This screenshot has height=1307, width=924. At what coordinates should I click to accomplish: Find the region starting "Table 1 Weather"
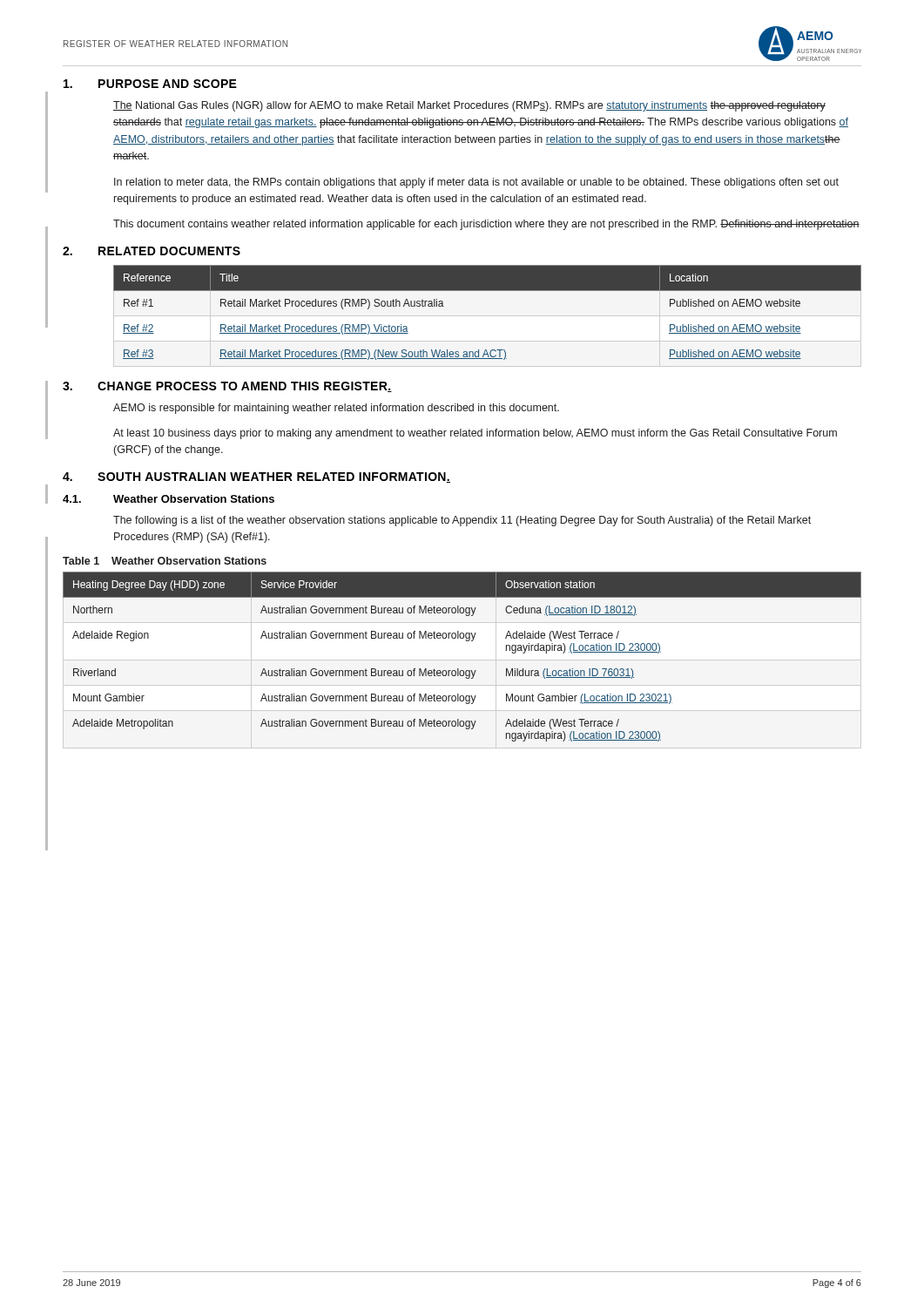tap(165, 561)
